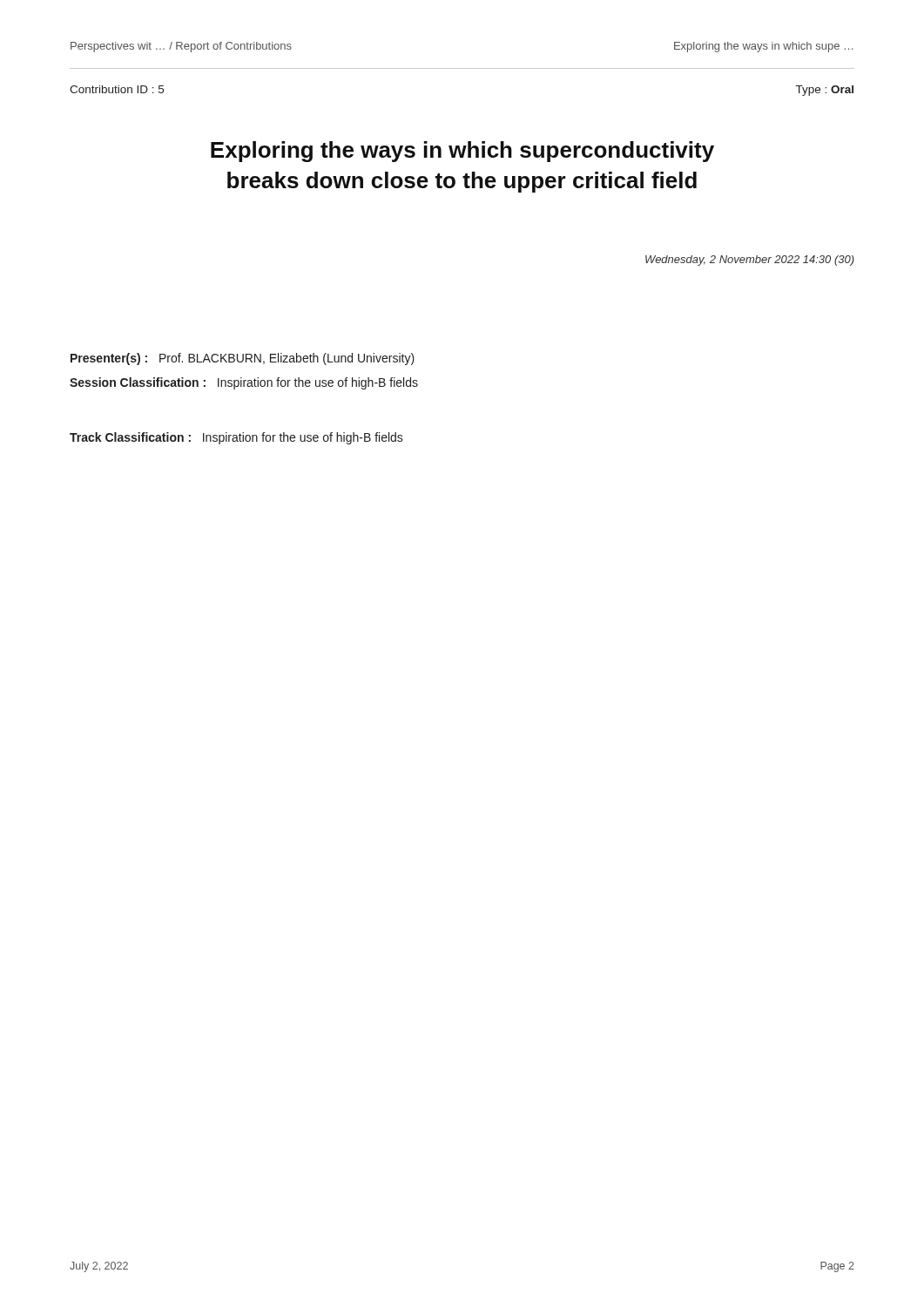Click on the caption with the text "Wednesday, 2 November 2022 14:30"
The width and height of the screenshot is (924, 1307).
coord(749,259)
